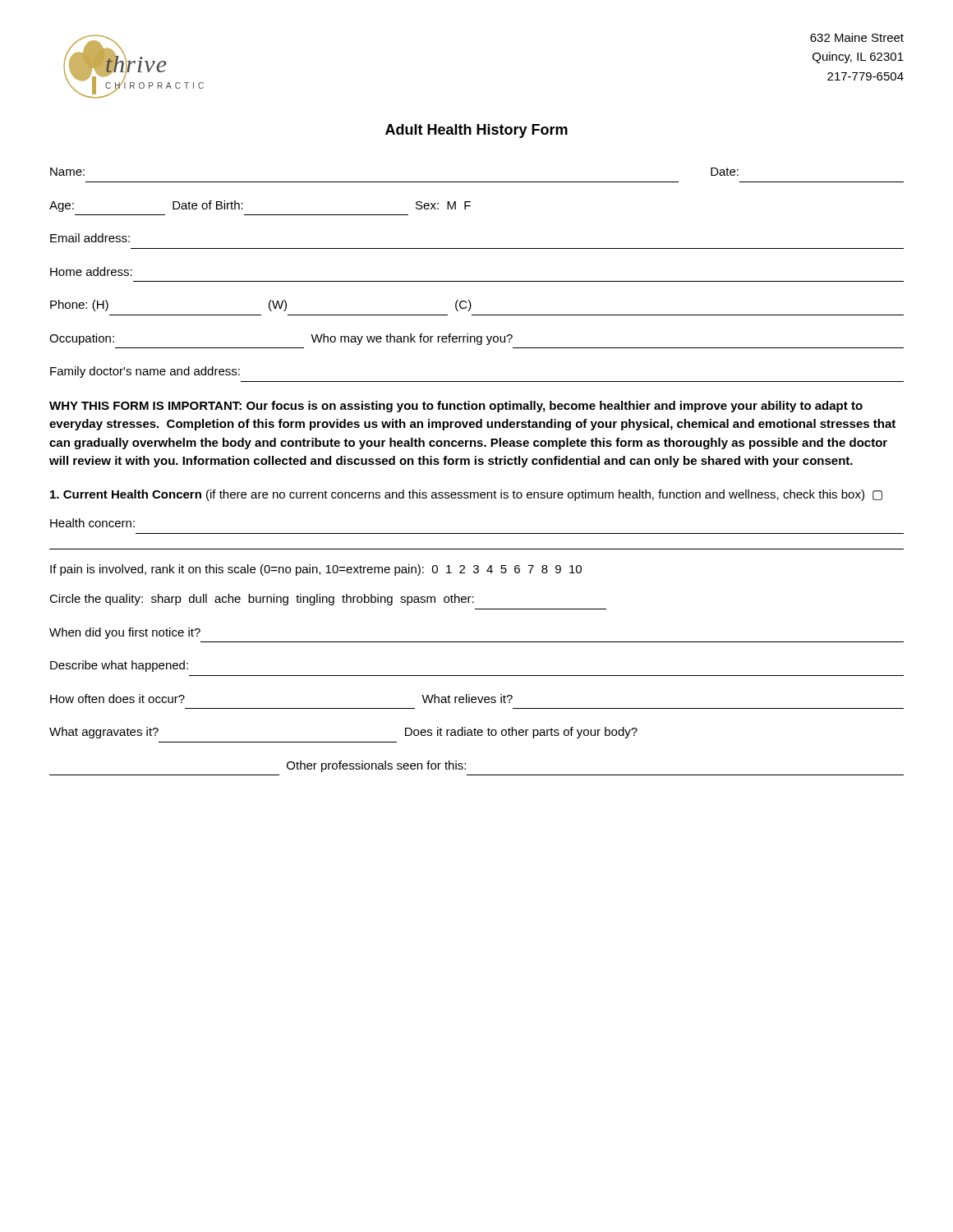Image resolution: width=953 pixels, height=1232 pixels.
Task: Locate the logo
Action: coord(136,69)
